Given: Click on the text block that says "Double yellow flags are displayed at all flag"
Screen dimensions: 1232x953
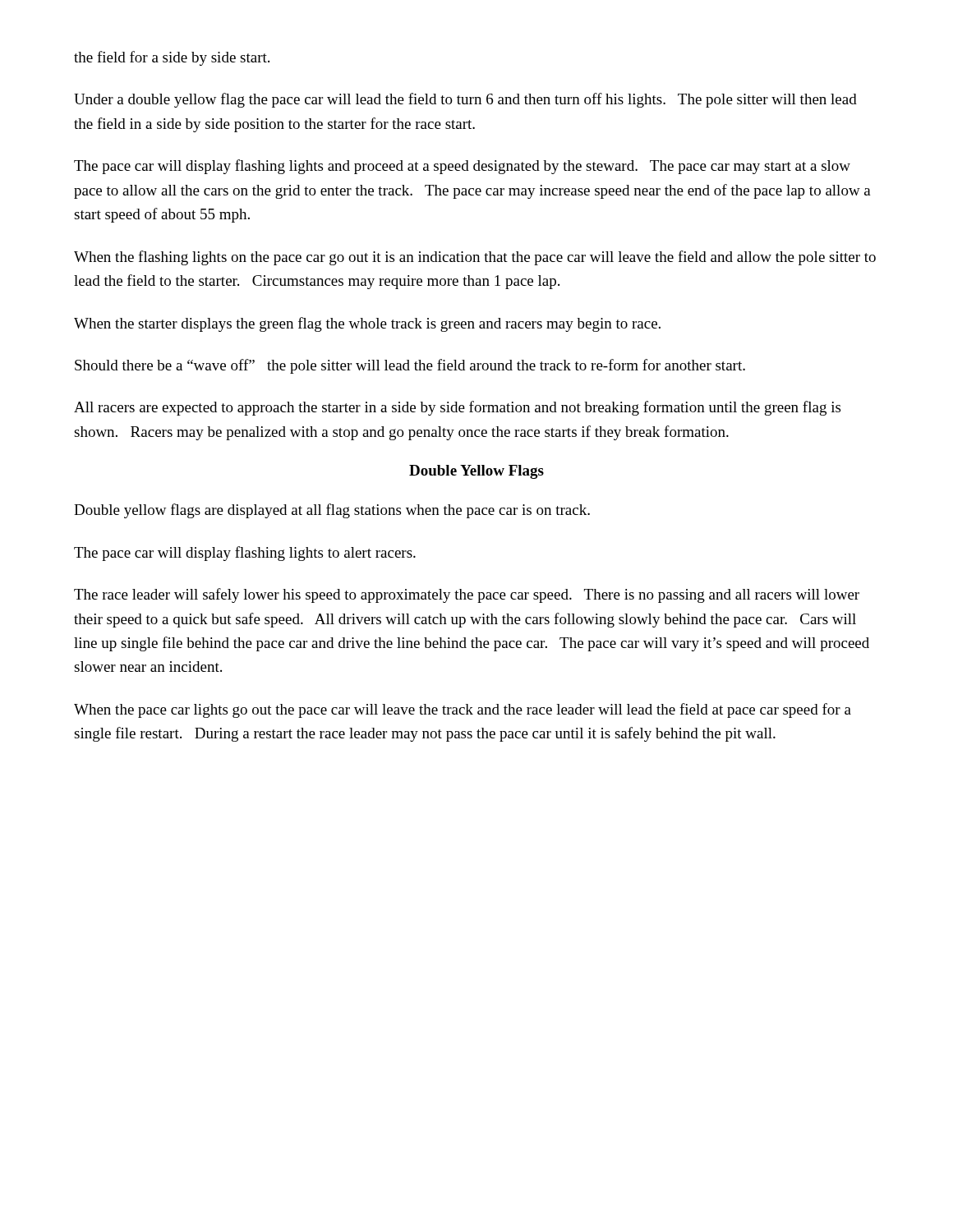Looking at the screenshot, I should (x=332, y=510).
